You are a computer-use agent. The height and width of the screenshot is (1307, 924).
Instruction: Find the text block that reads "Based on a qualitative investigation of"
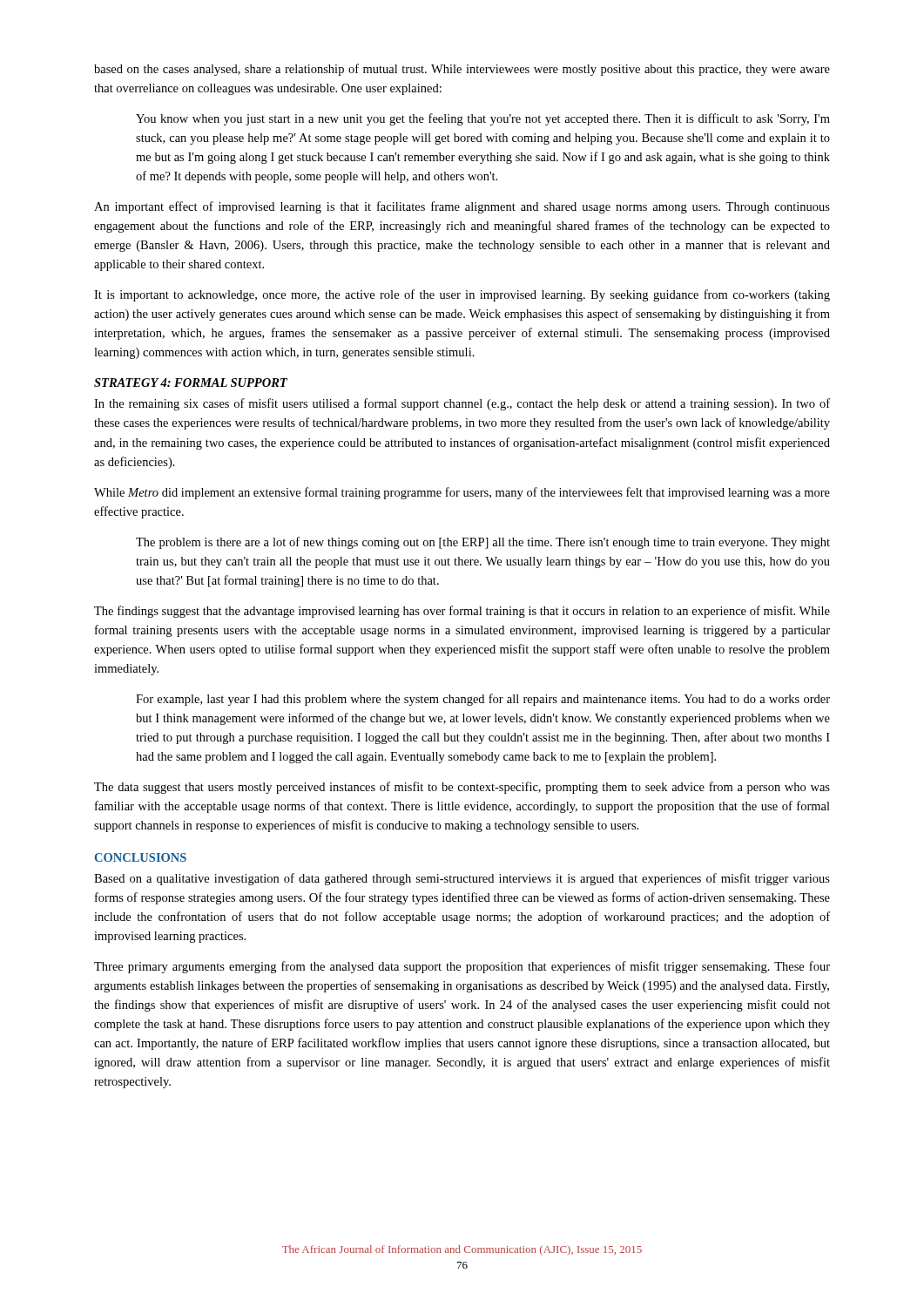click(462, 907)
